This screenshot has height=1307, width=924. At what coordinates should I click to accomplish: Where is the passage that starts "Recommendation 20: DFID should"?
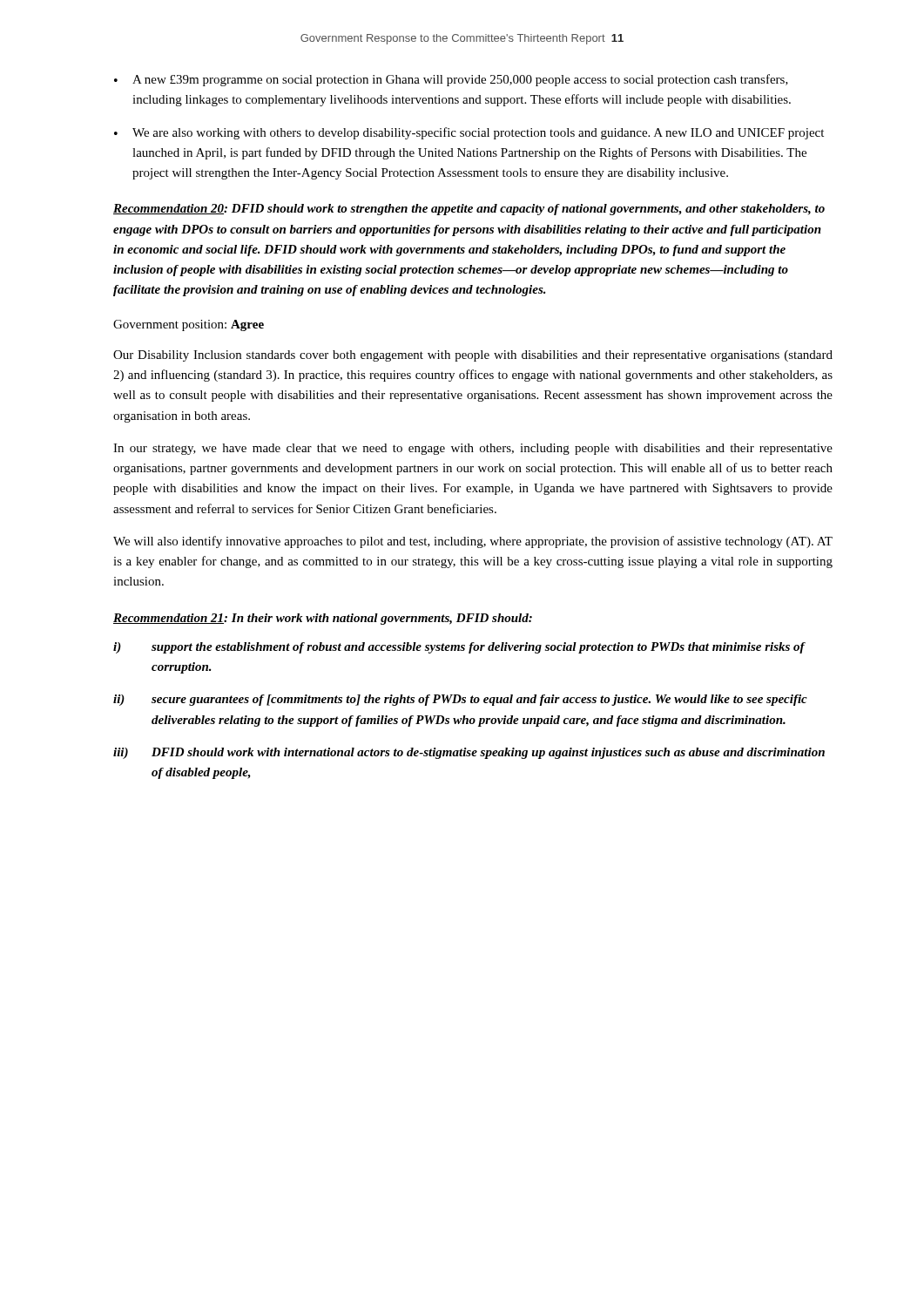(x=469, y=249)
